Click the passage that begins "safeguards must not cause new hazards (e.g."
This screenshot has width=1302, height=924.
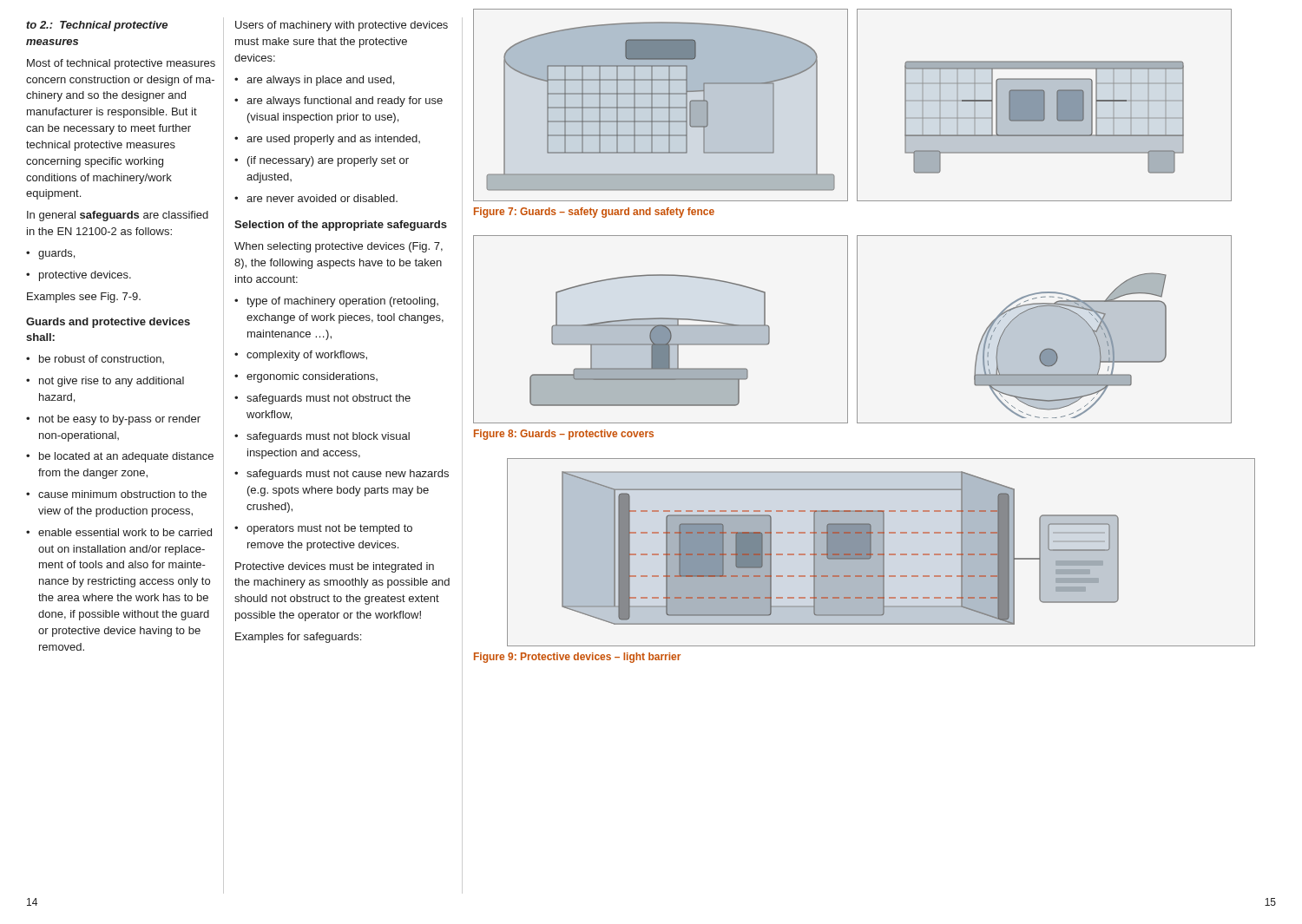(x=343, y=491)
